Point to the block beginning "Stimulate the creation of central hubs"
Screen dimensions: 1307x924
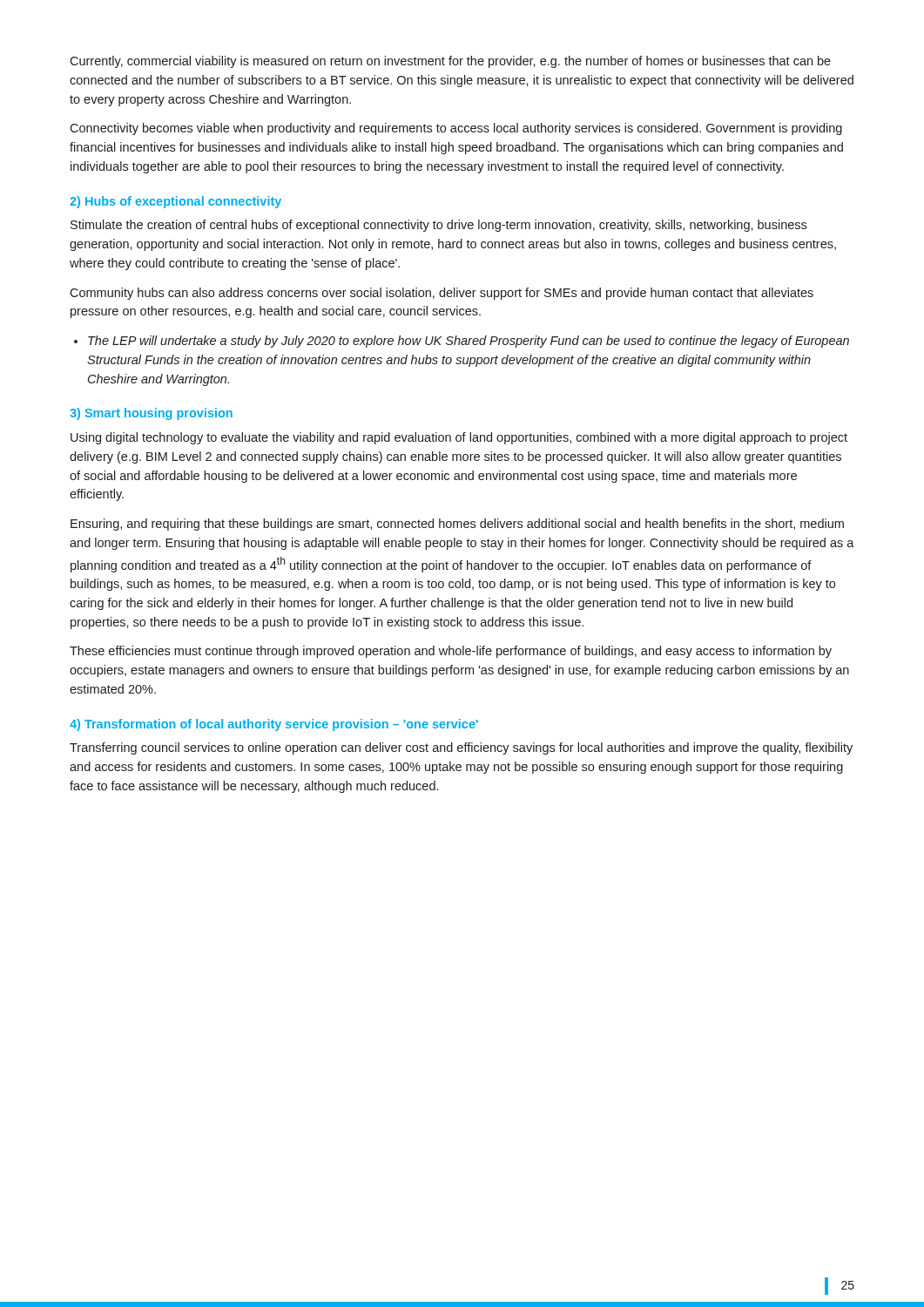tap(462, 245)
